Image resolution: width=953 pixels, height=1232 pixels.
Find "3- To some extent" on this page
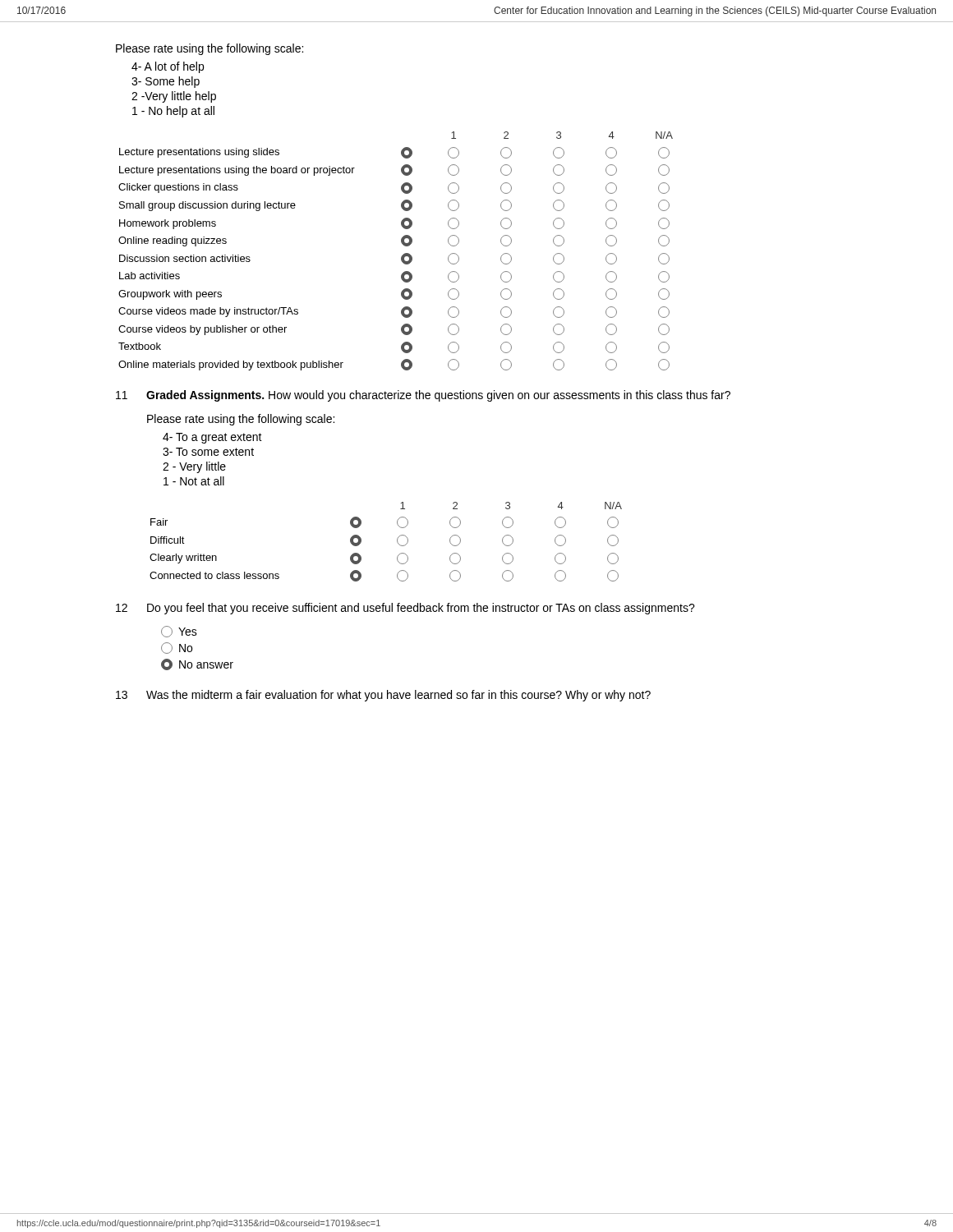[x=208, y=452]
